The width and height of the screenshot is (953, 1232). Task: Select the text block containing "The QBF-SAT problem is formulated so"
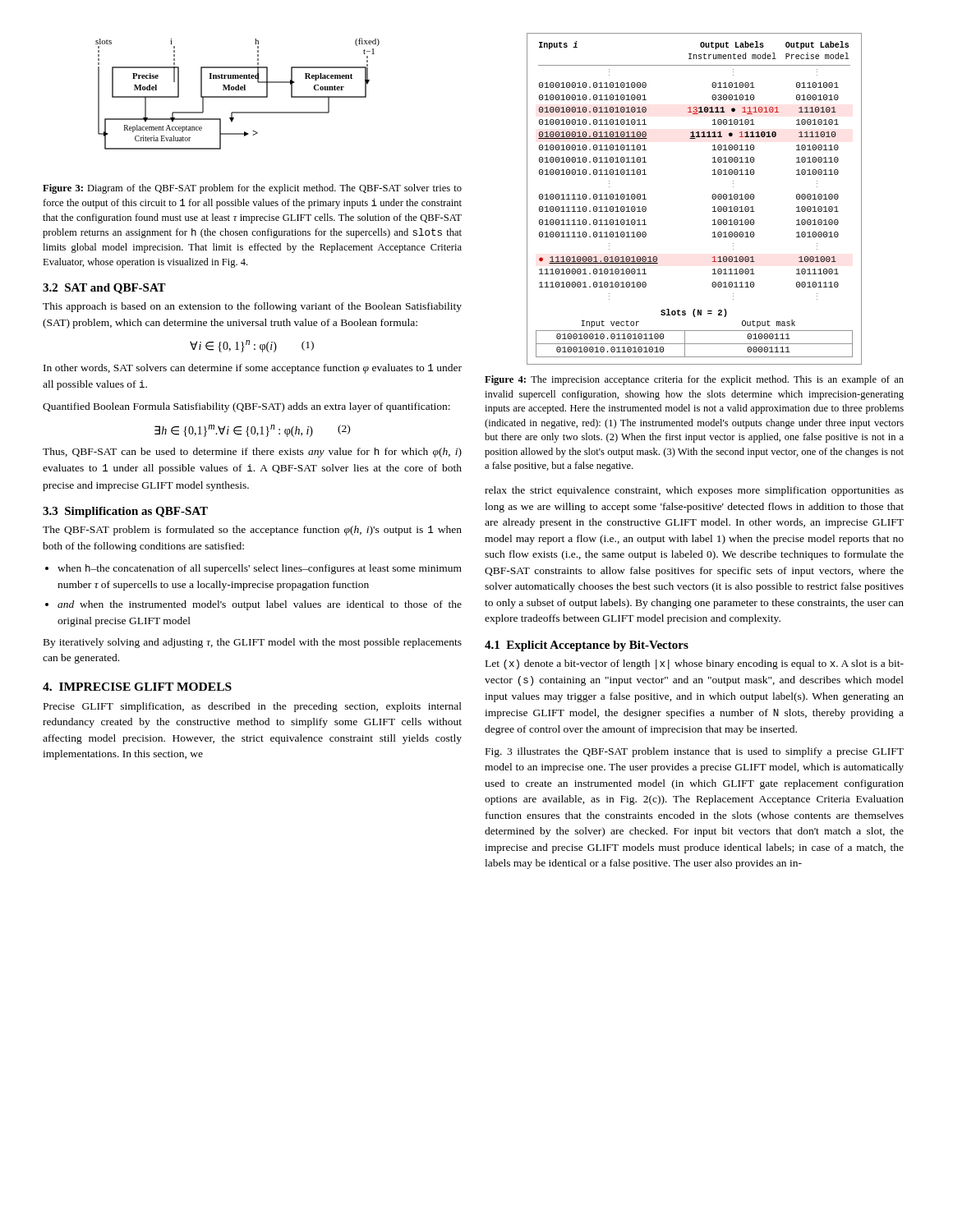click(x=252, y=538)
